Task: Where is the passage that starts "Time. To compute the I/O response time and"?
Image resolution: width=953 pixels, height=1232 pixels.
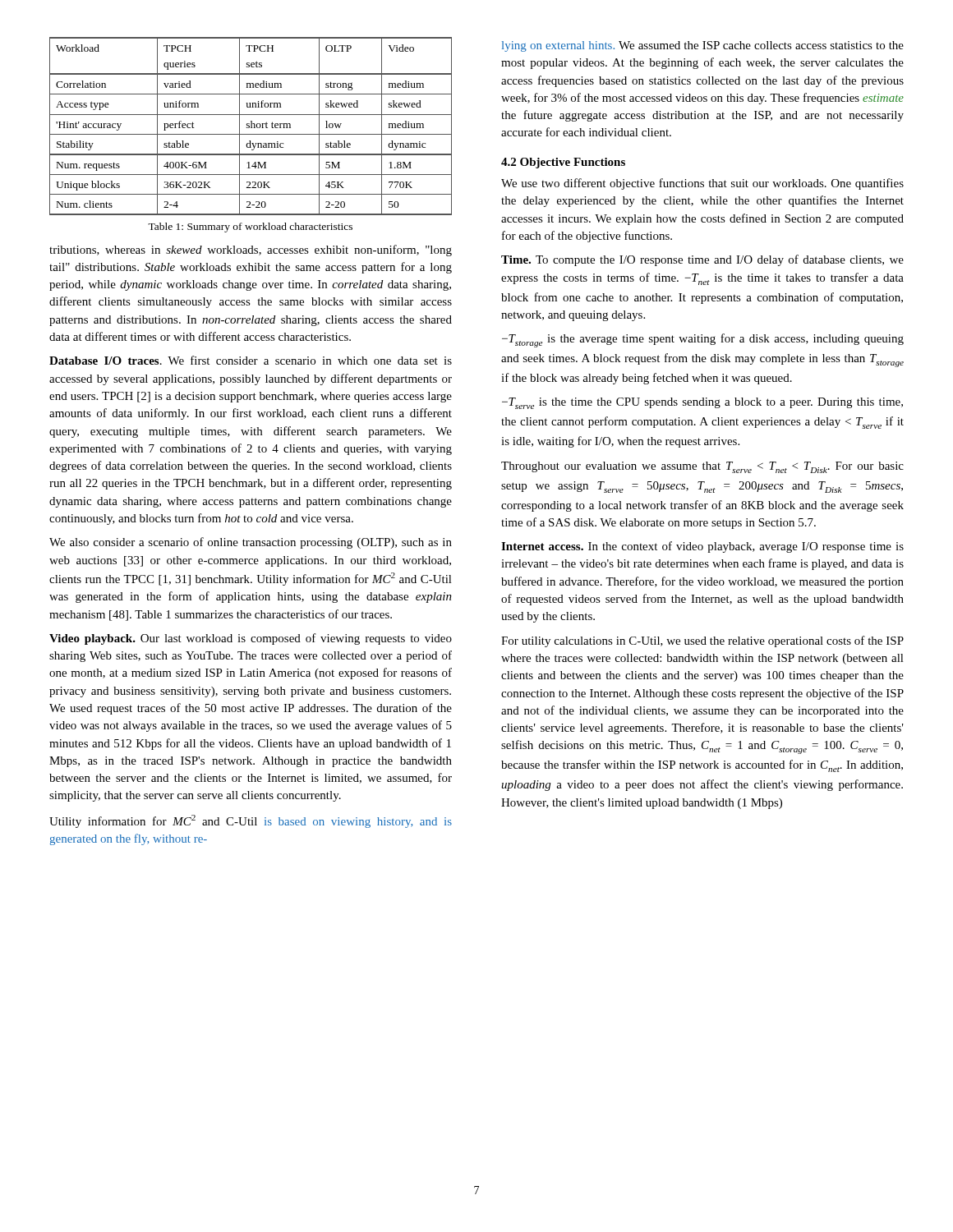Action: (702, 287)
